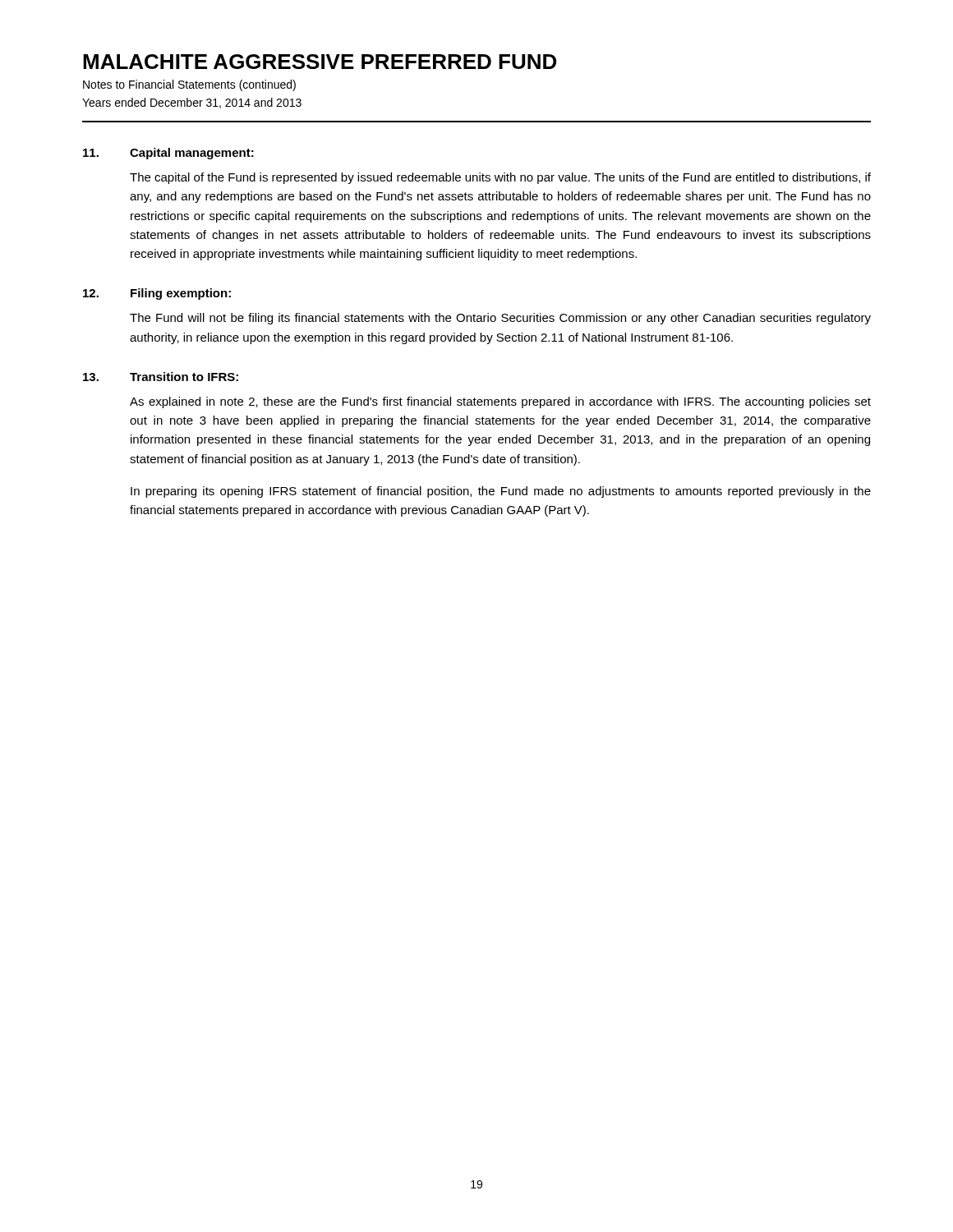This screenshot has height=1232, width=953.
Task: Locate the text "MALACHITE AGGRESSIVE PREFERRED FUND"
Action: pyautogui.click(x=320, y=62)
